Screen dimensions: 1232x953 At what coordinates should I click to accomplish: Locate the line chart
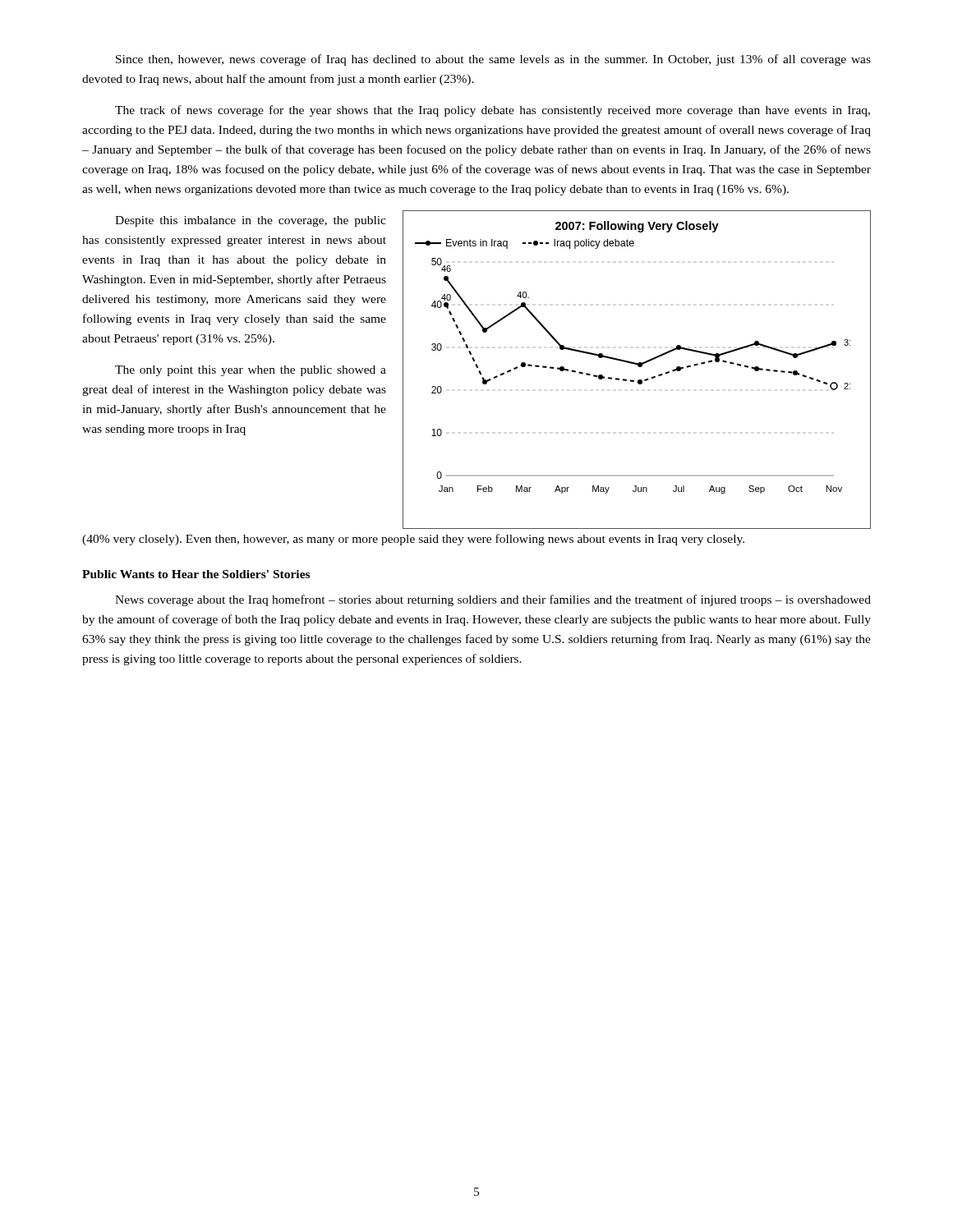[637, 370]
